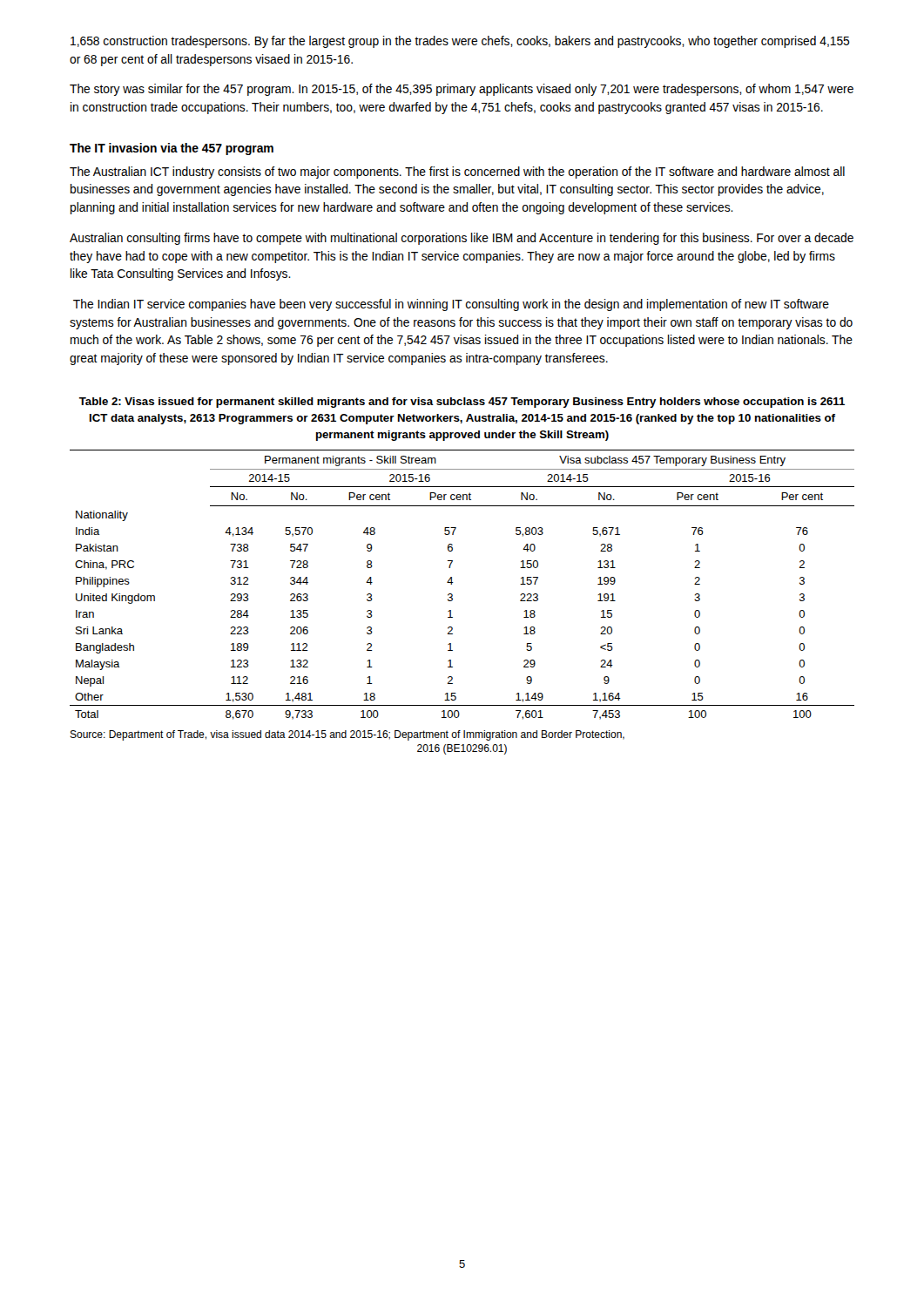Point to the block beginning "The Australian ICT industry consists of"
The height and width of the screenshot is (1307, 924).
[x=457, y=190]
